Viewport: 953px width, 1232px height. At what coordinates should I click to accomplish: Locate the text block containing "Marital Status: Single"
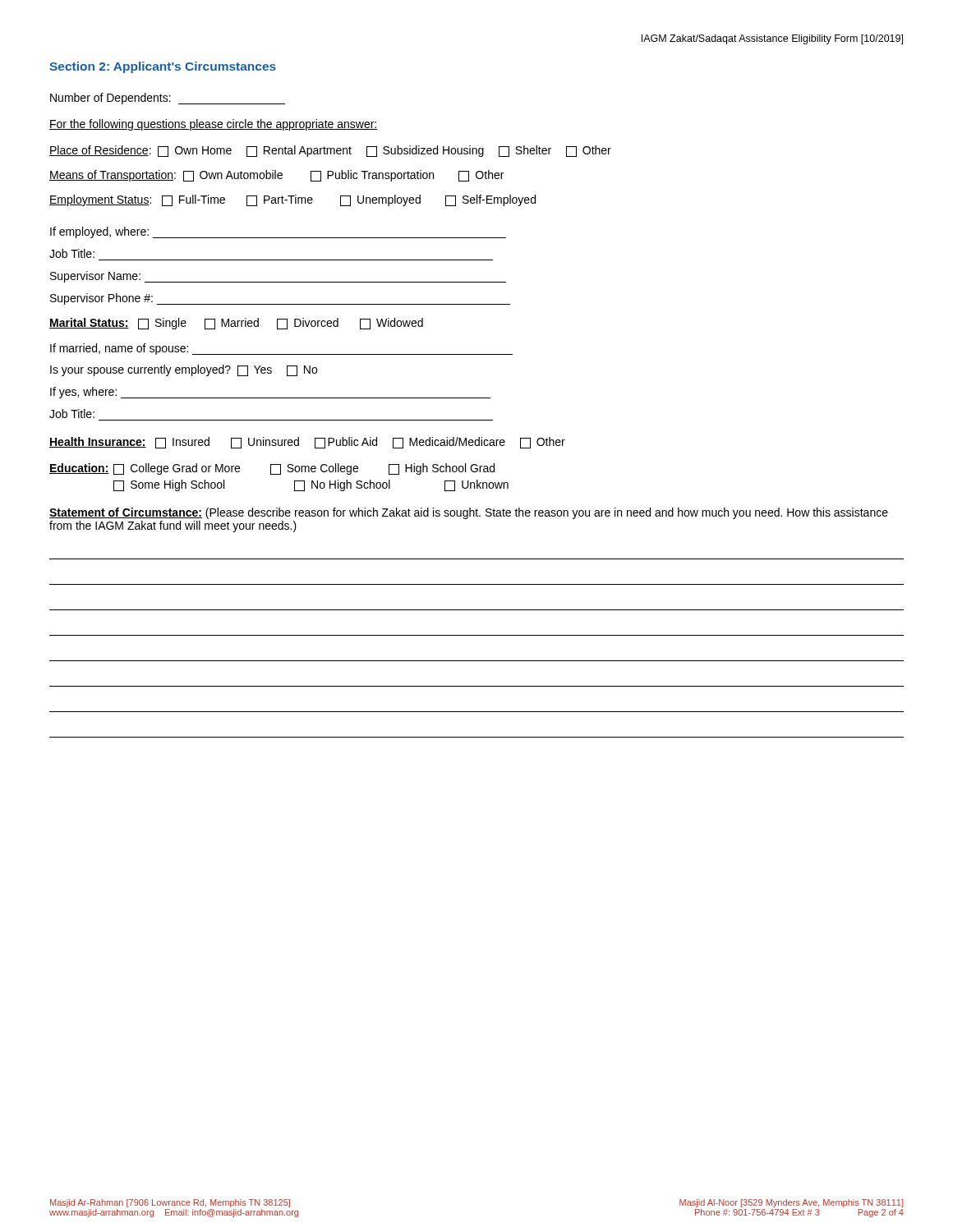pyautogui.click(x=236, y=323)
